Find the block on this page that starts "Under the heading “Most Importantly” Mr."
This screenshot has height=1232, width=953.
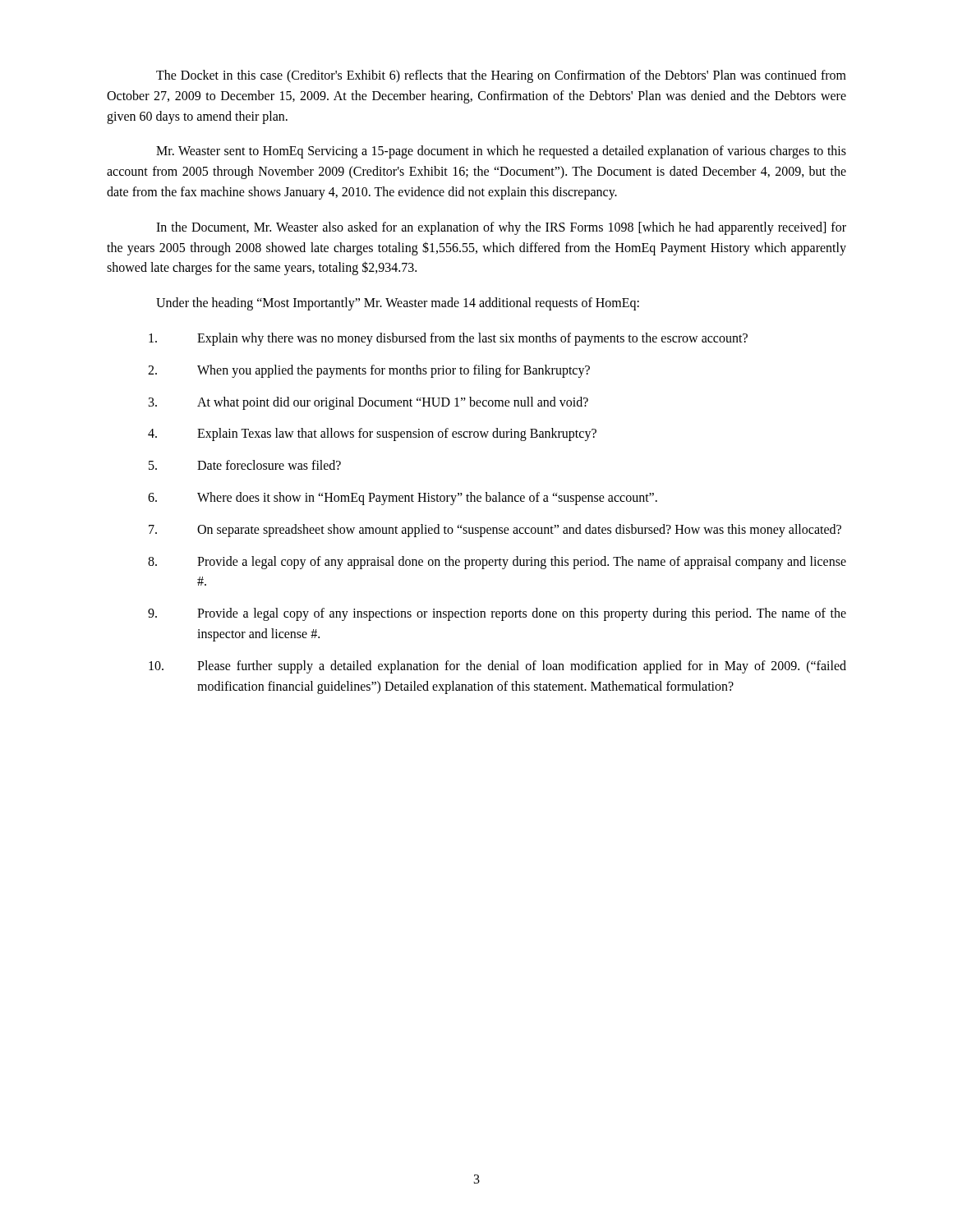(x=398, y=303)
